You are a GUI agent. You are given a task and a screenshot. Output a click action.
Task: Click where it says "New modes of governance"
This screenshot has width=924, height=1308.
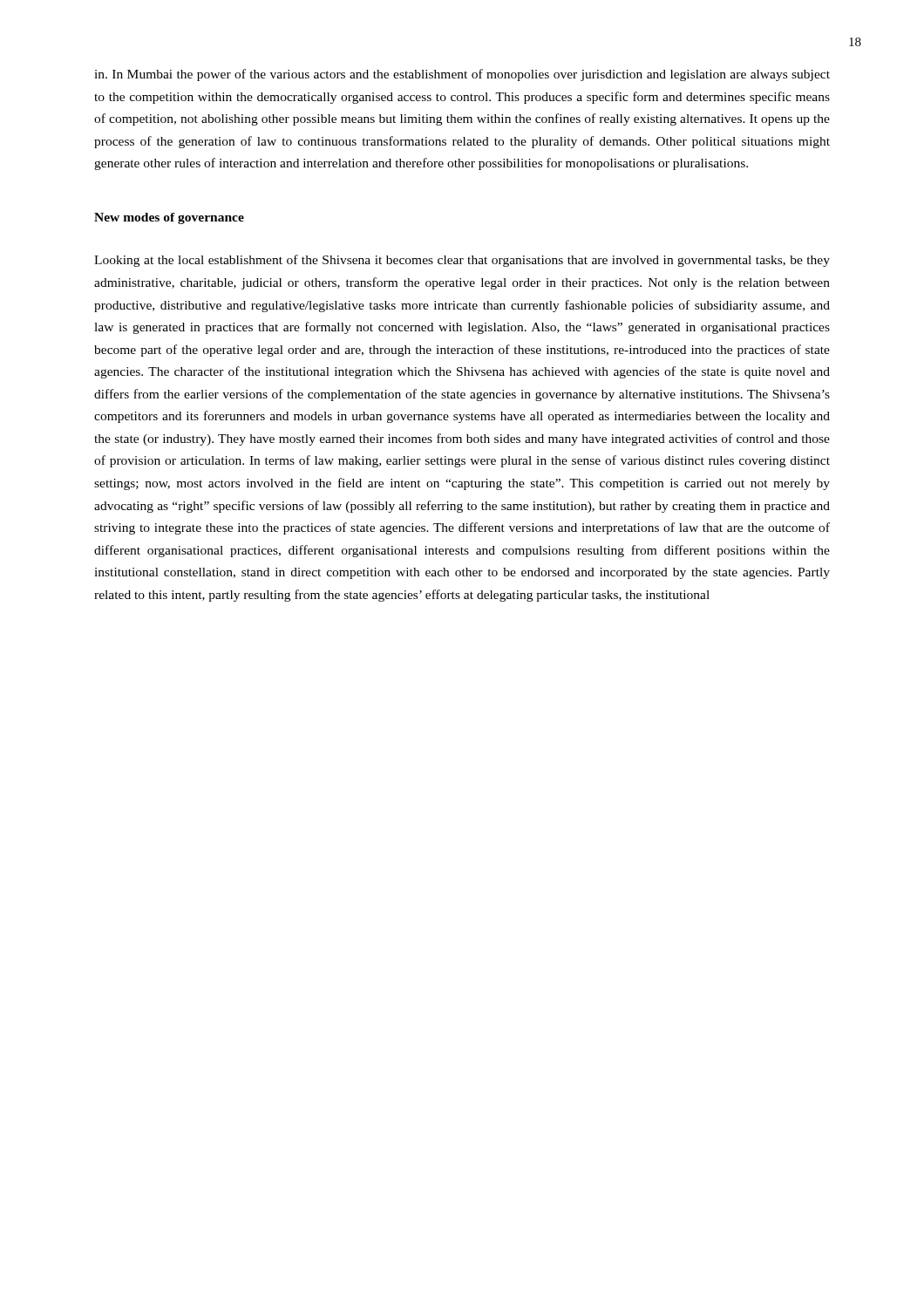pyautogui.click(x=169, y=217)
